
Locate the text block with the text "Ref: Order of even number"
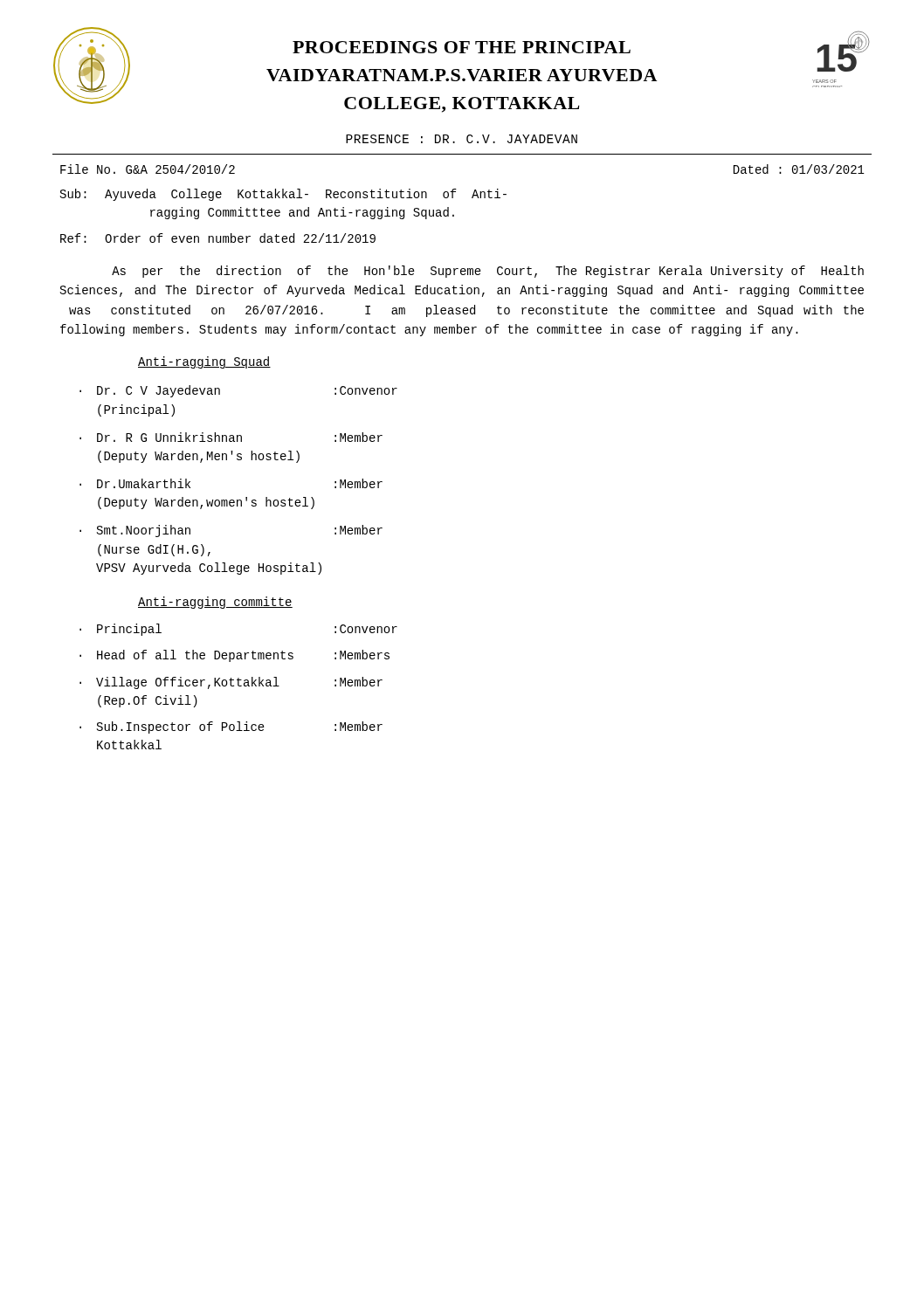[218, 240]
